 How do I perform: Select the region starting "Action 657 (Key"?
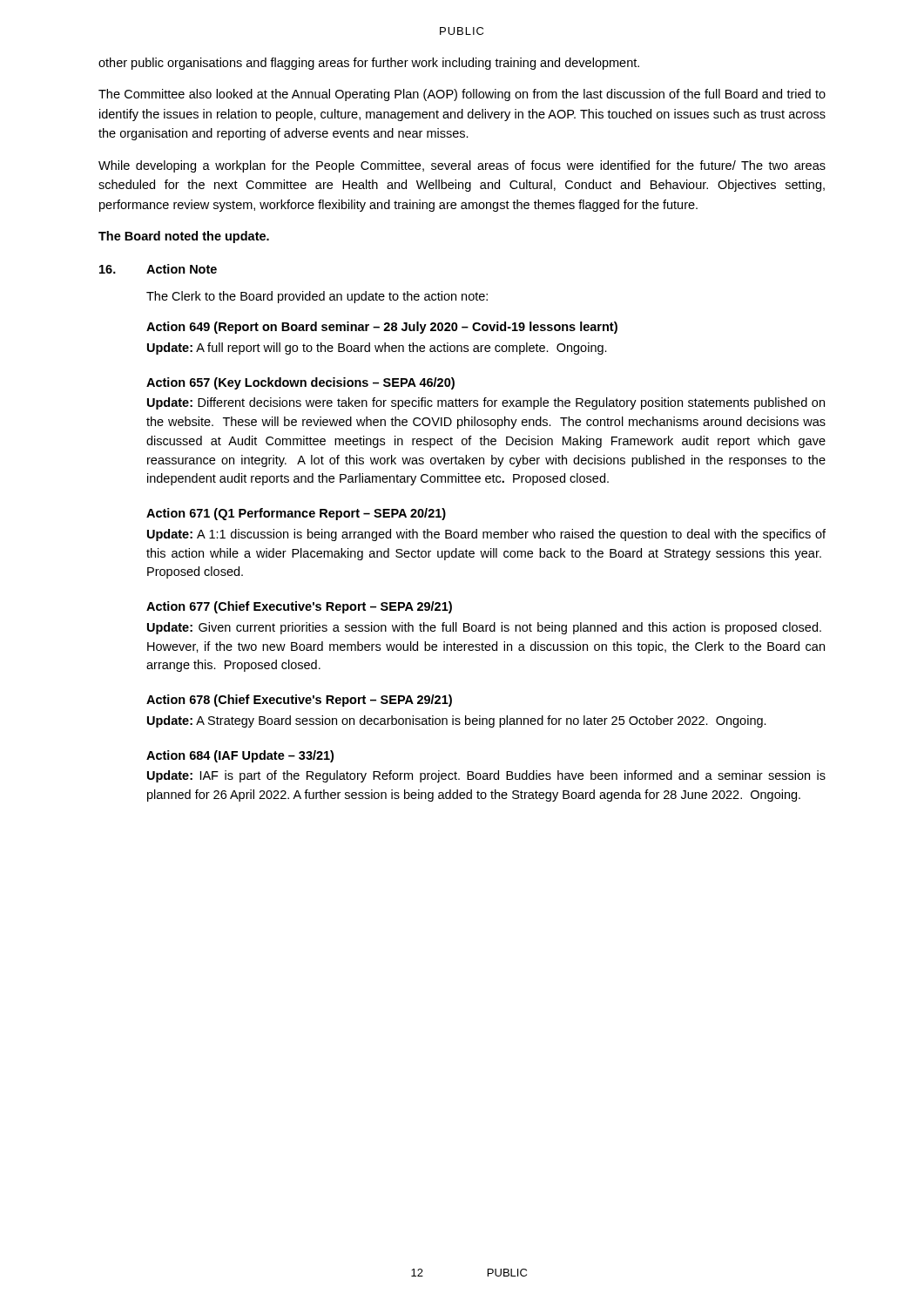click(486, 430)
